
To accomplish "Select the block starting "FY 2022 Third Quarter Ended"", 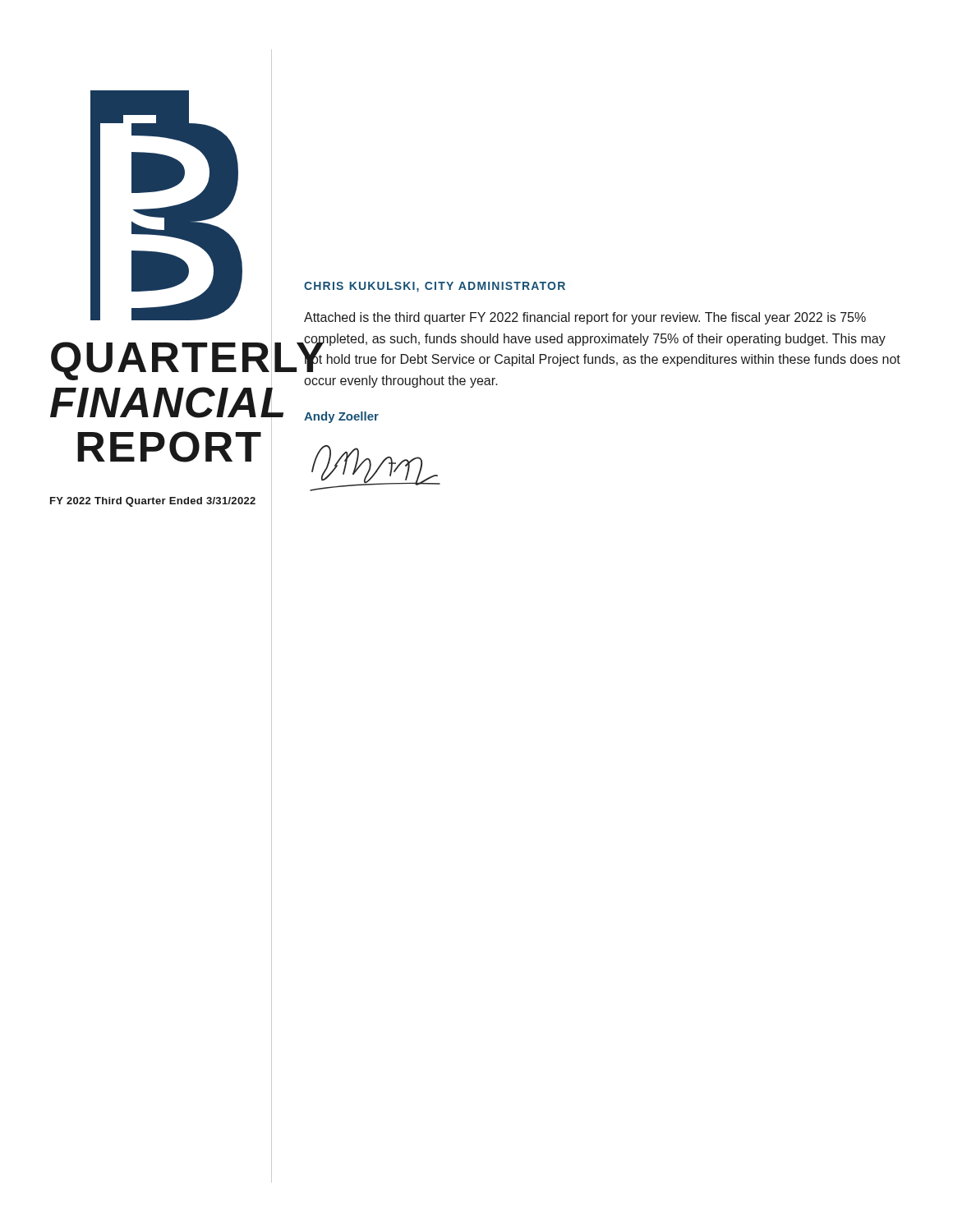I will [156, 500].
